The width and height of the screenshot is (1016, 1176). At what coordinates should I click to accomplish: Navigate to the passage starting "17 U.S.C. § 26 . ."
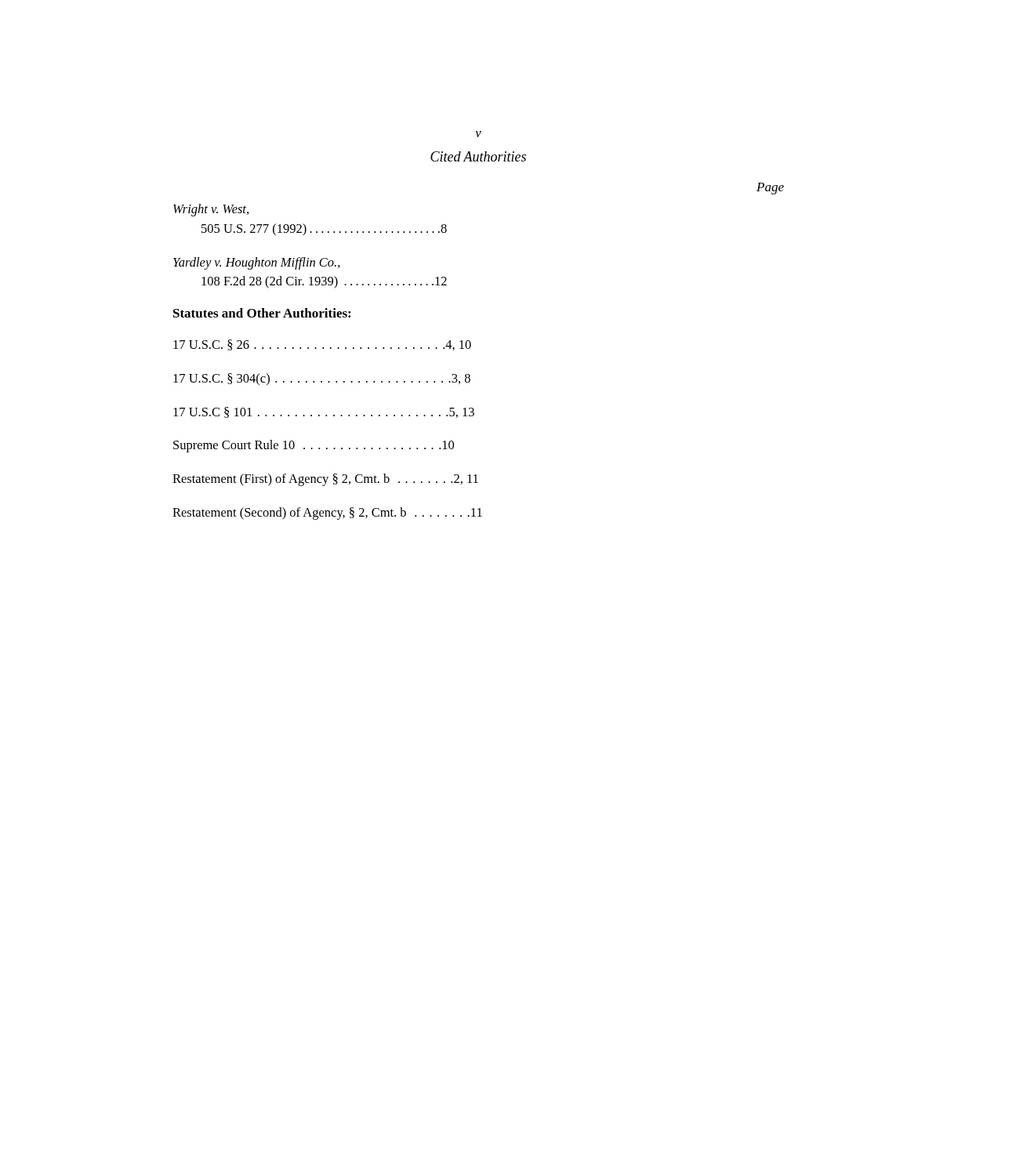pos(322,345)
